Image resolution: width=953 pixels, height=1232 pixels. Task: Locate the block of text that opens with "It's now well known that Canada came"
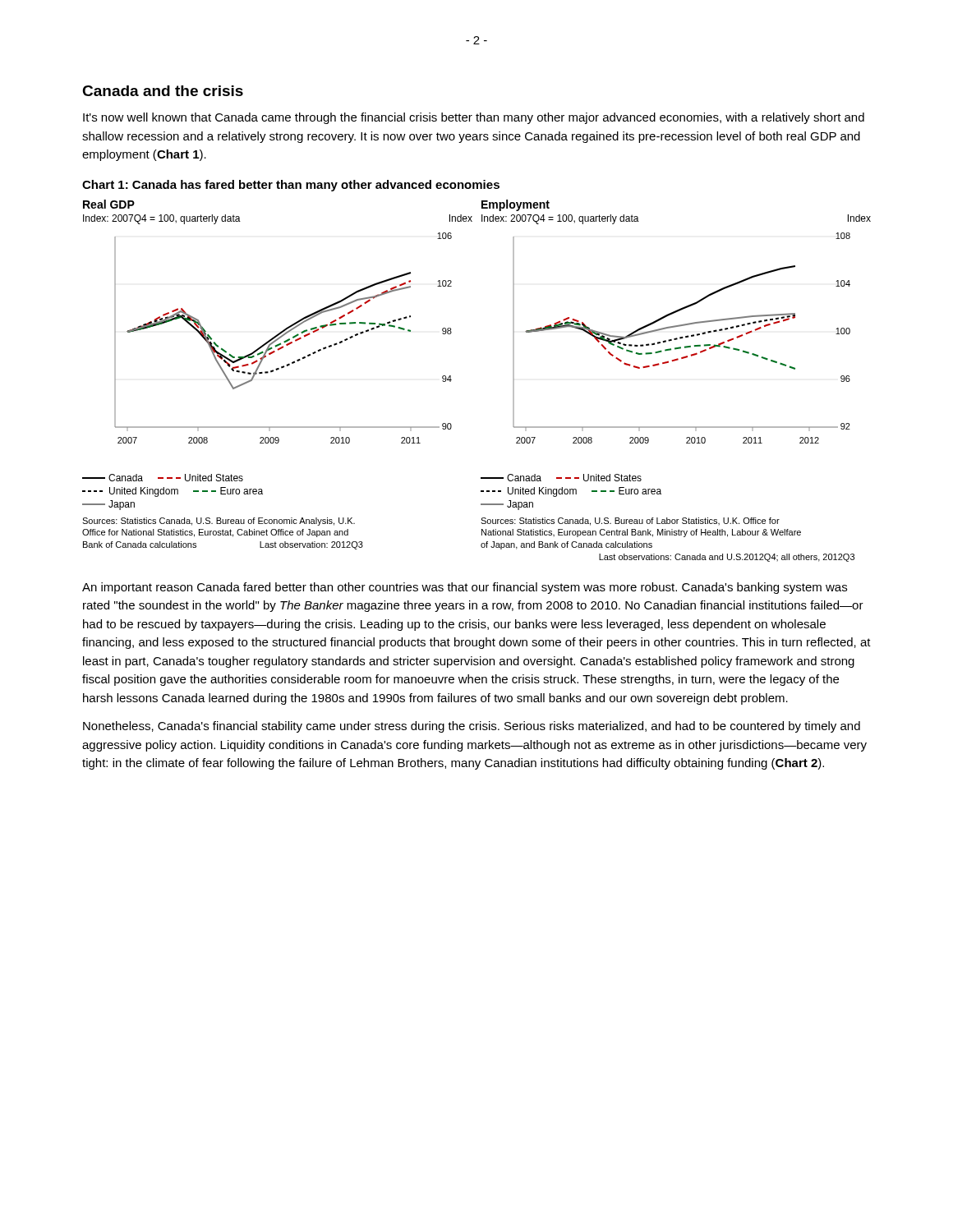473,136
